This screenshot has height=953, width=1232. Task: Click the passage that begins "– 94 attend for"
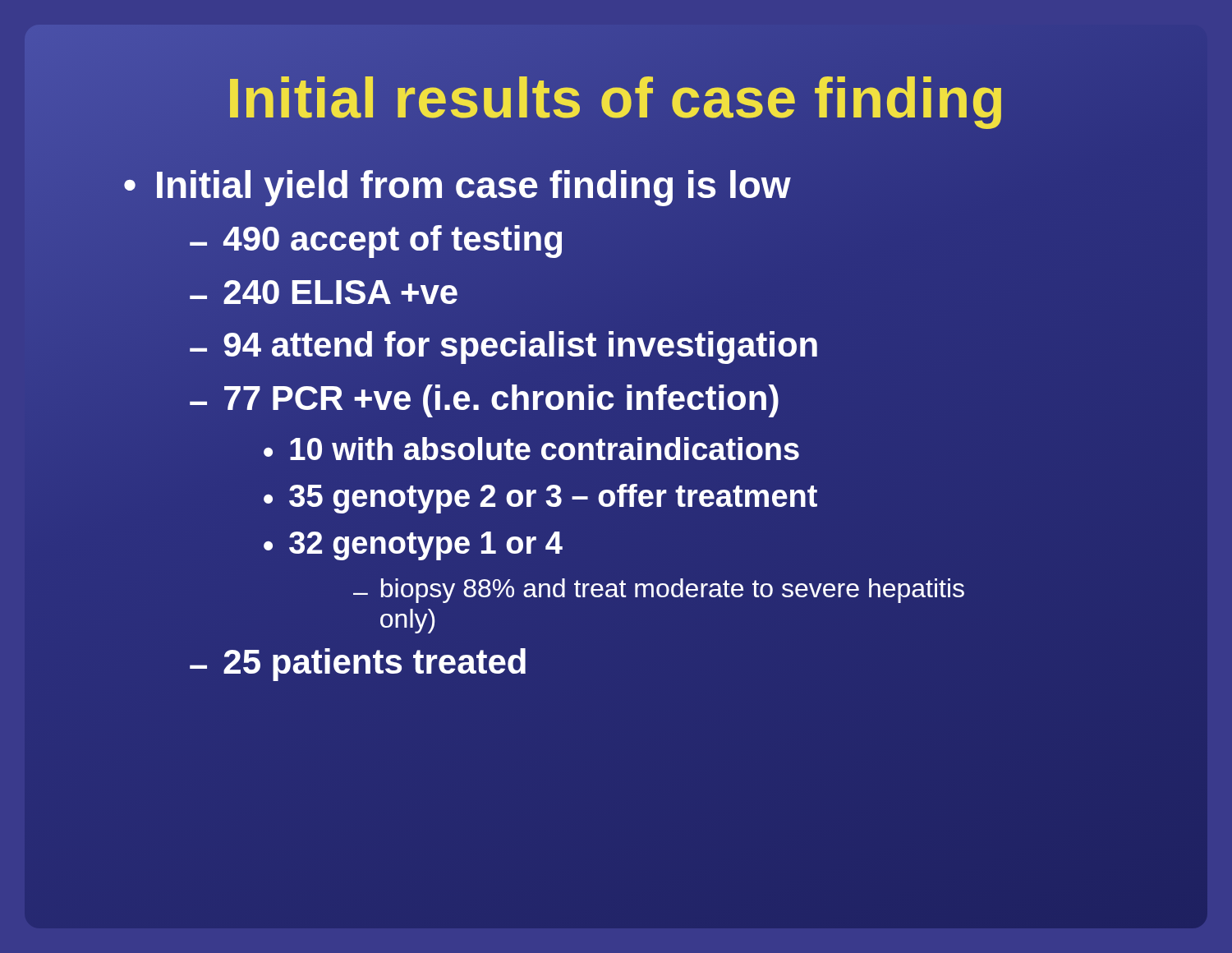[504, 348]
